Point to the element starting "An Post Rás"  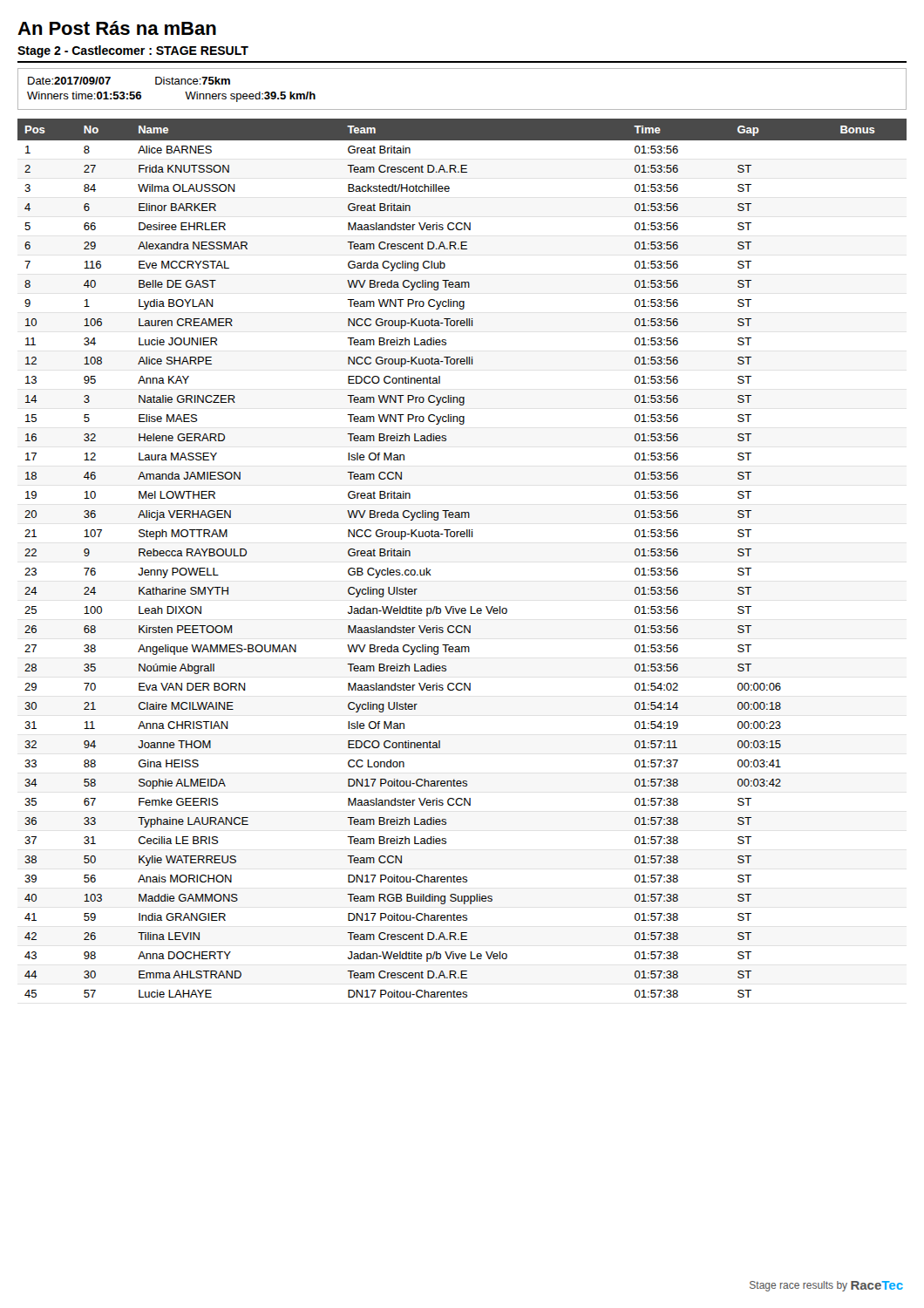(x=117, y=28)
